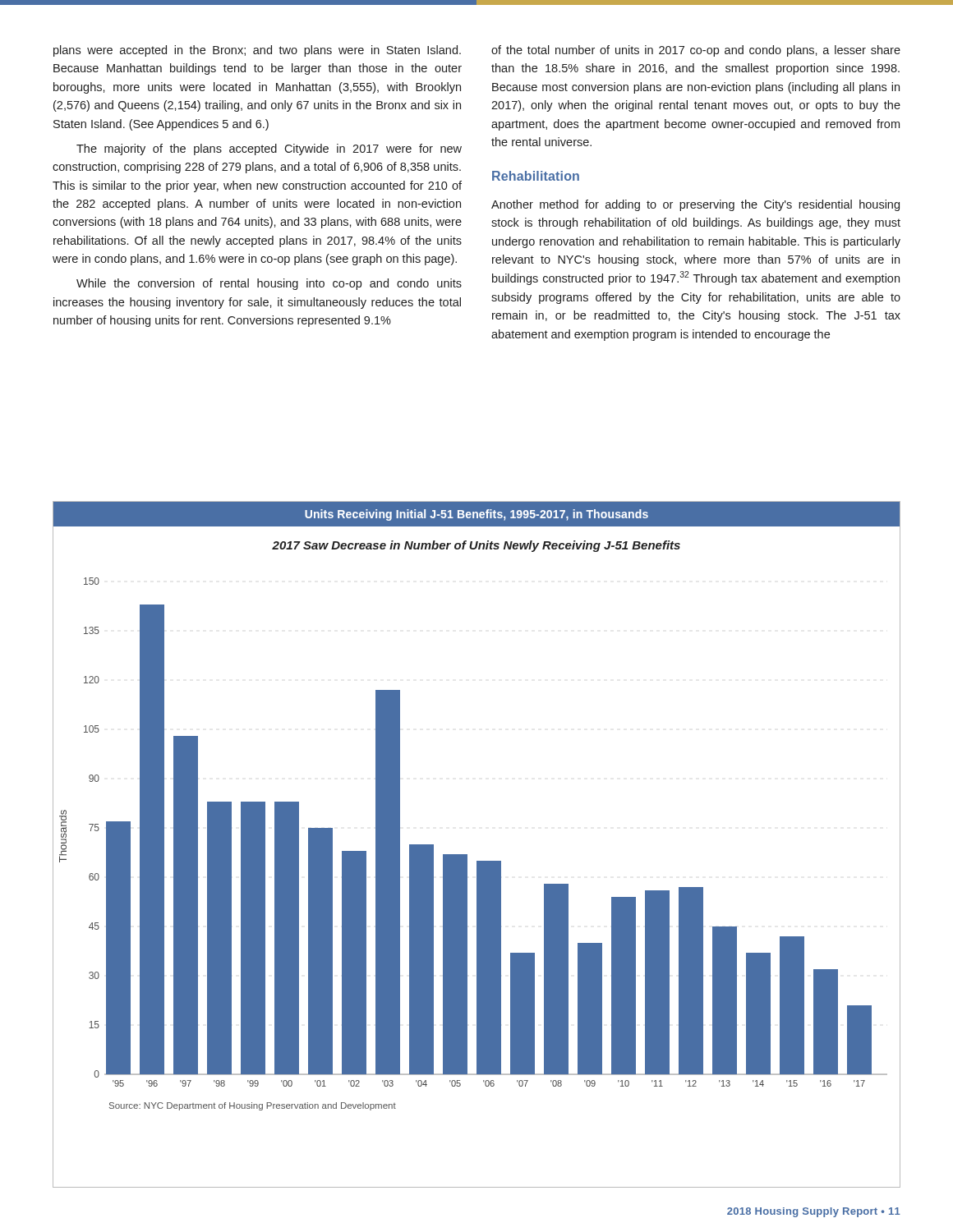Find the bar chart
The height and width of the screenshot is (1232, 953).
click(x=476, y=844)
